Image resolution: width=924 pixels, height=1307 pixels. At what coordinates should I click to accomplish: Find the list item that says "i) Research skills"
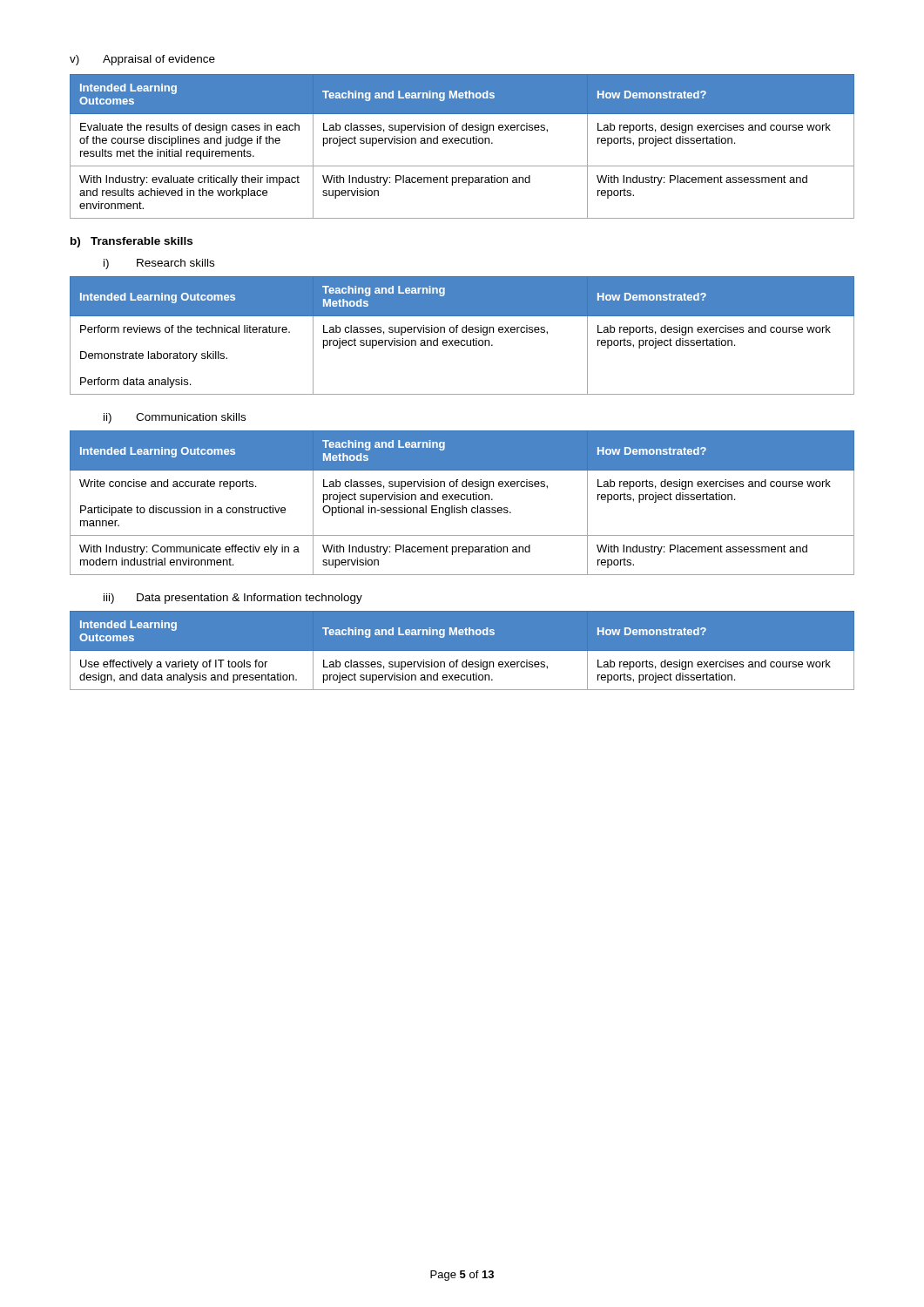point(159,263)
